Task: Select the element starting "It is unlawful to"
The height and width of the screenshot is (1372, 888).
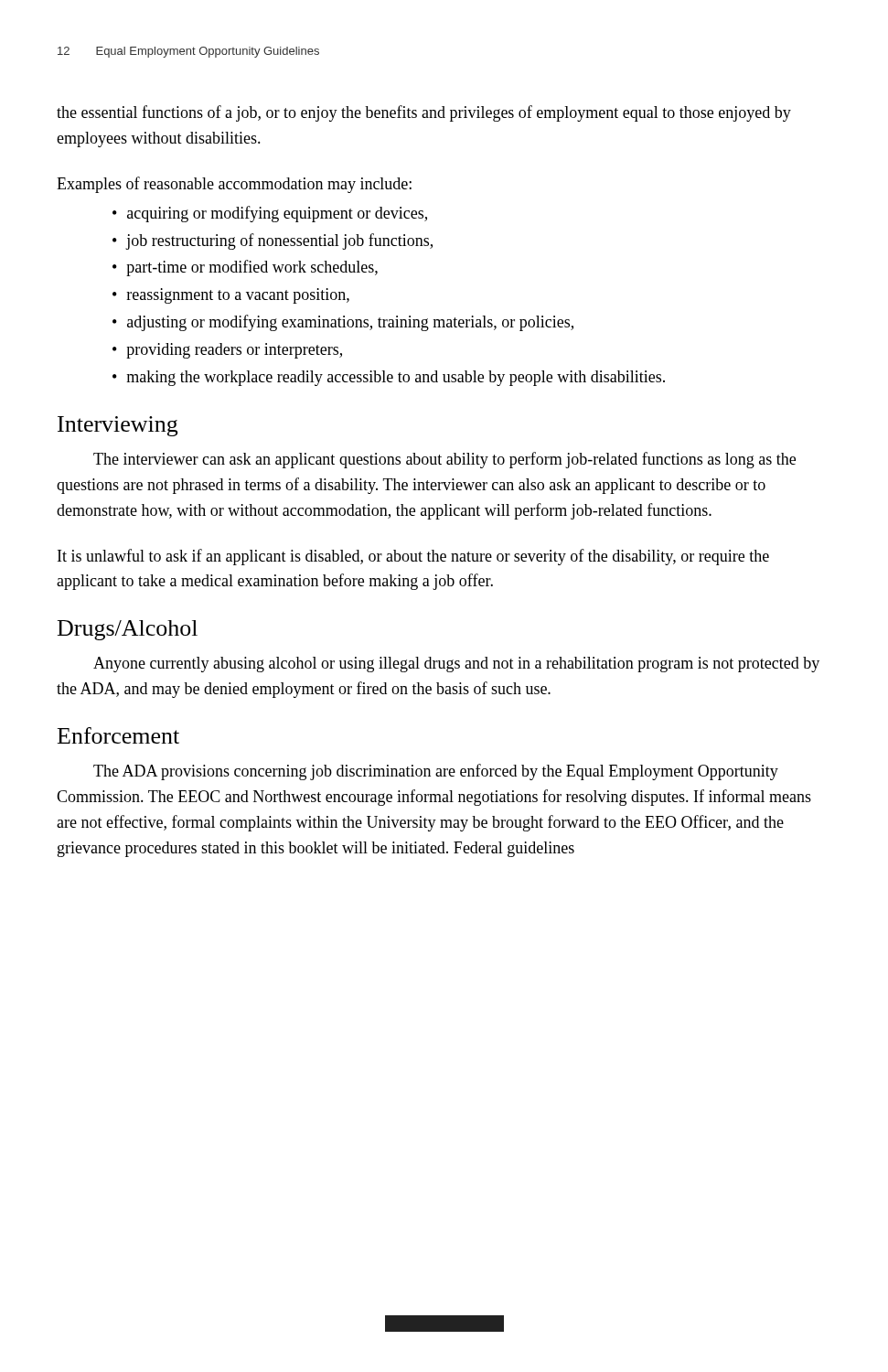Action: [413, 568]
